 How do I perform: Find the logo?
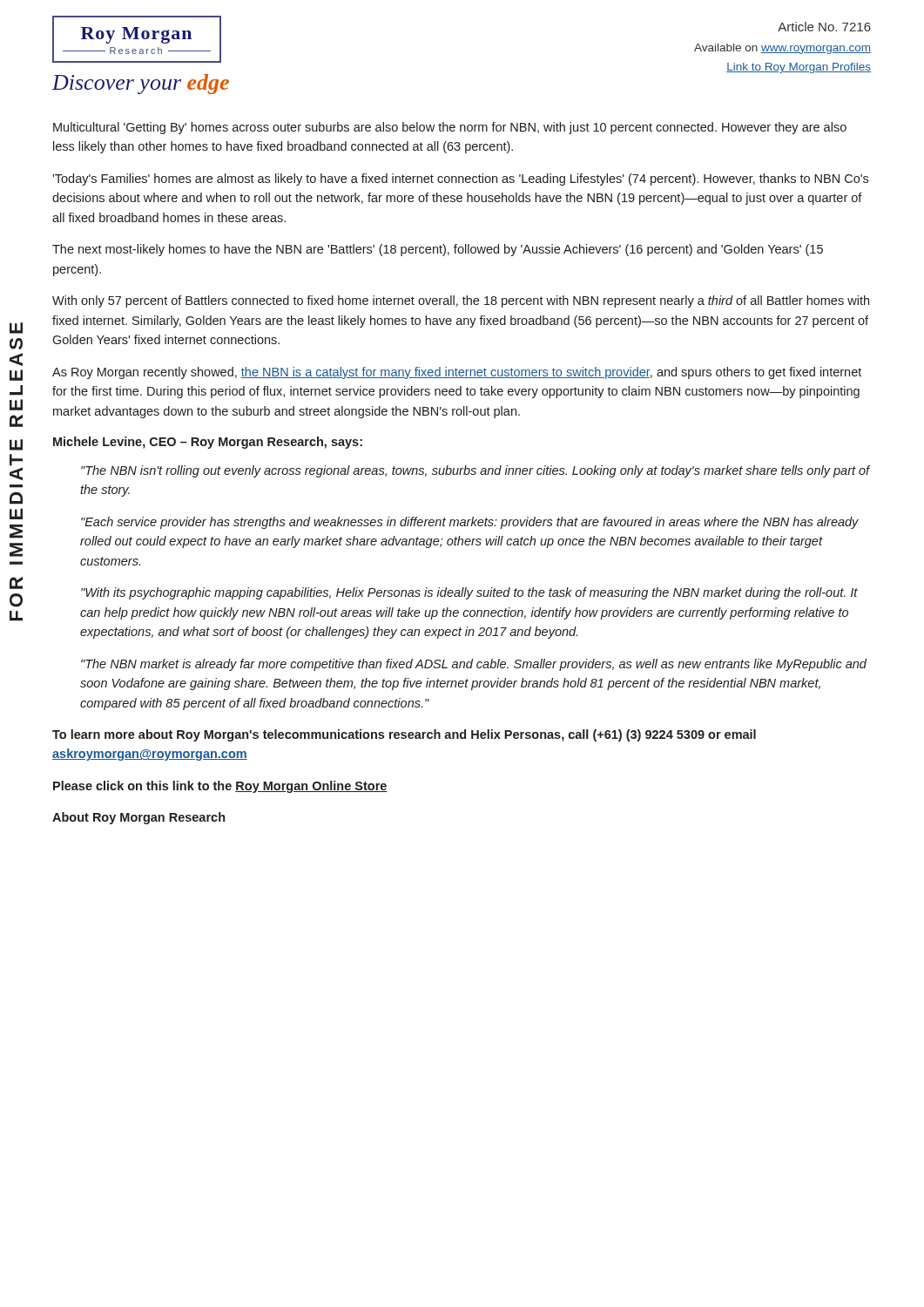point(144,56)
